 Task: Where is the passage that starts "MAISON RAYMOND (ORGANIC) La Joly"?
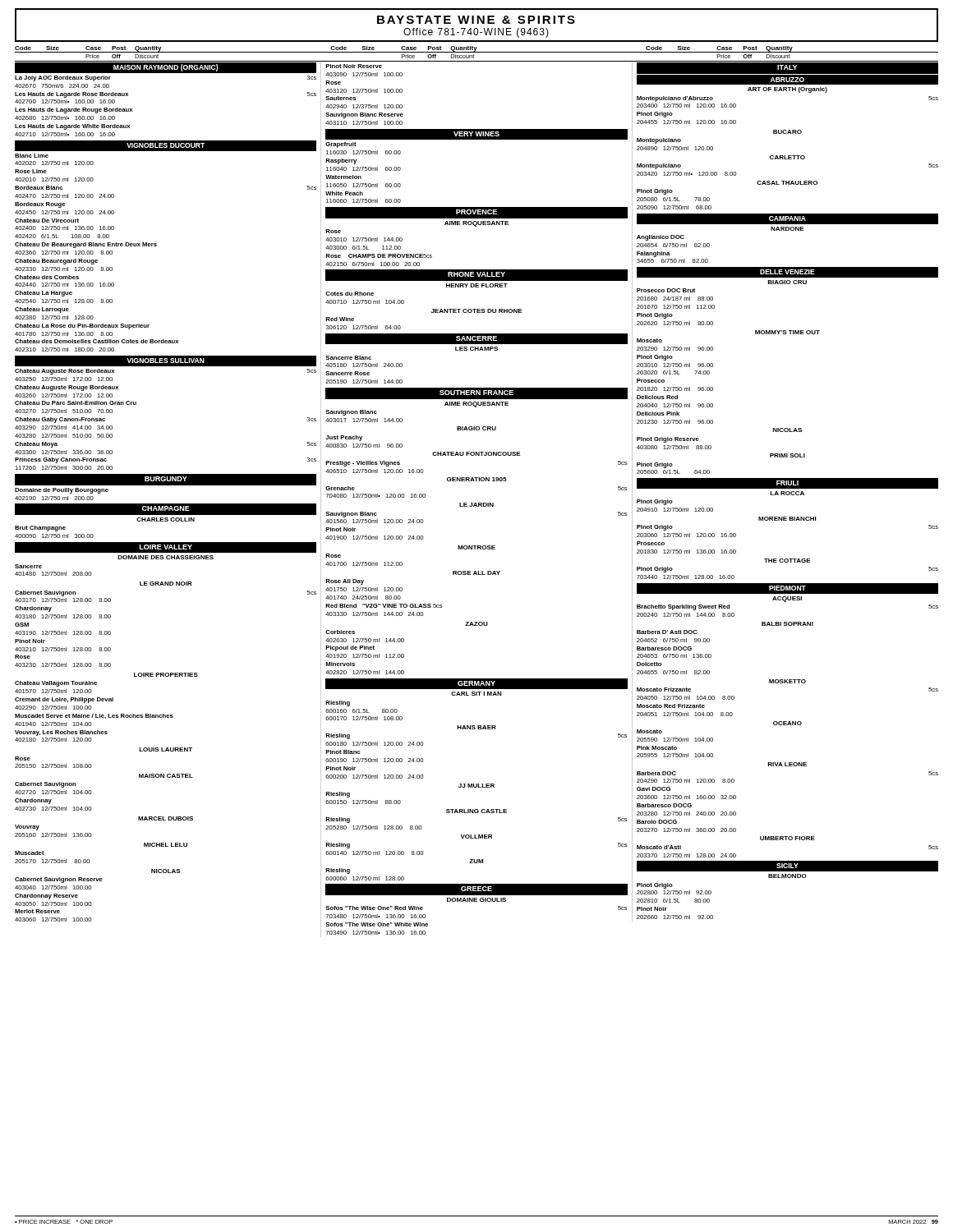[x=476, y=500]
